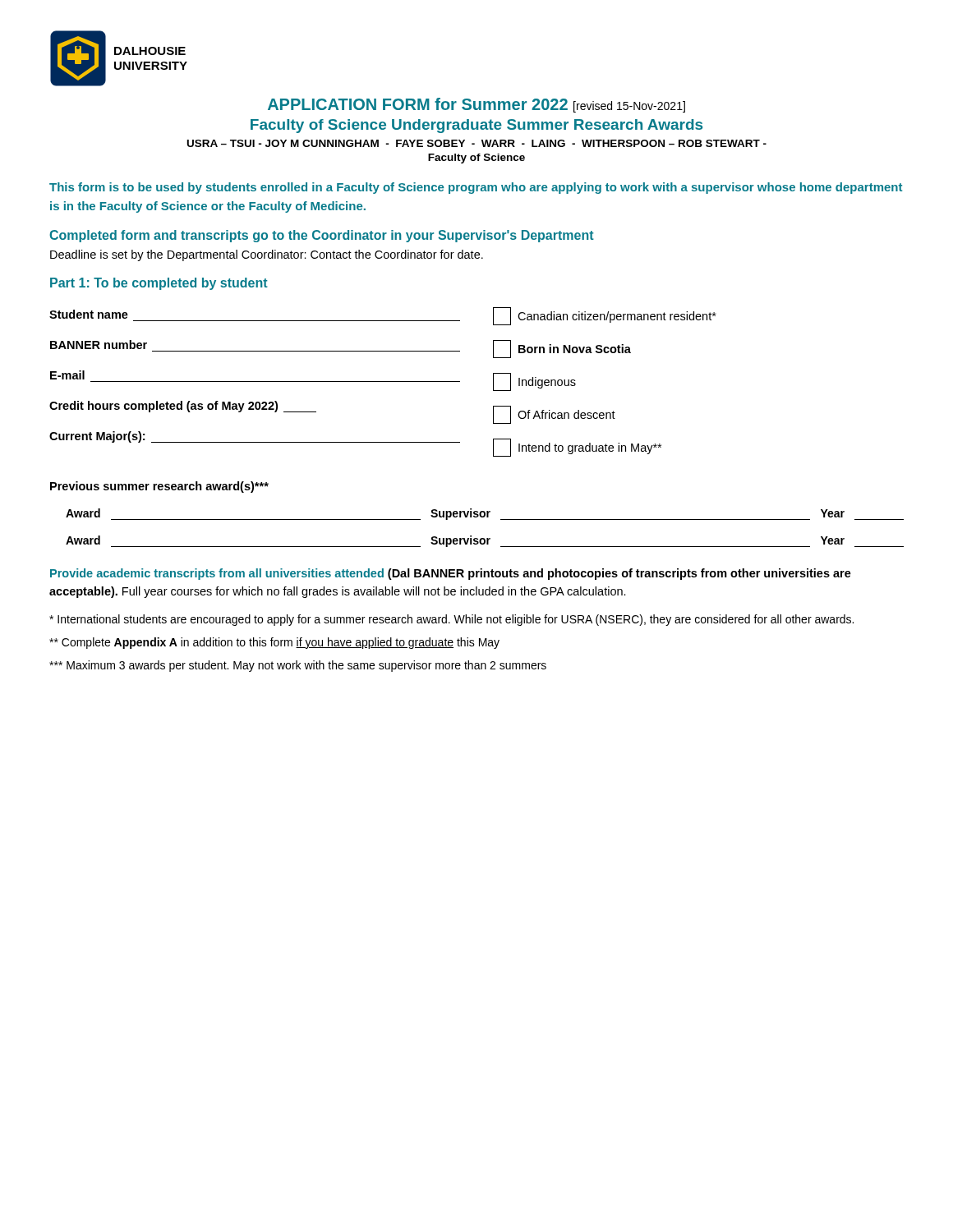Where does it say "Student name"?
Screen dimensions: 1232x953
[x=255, y=313]
